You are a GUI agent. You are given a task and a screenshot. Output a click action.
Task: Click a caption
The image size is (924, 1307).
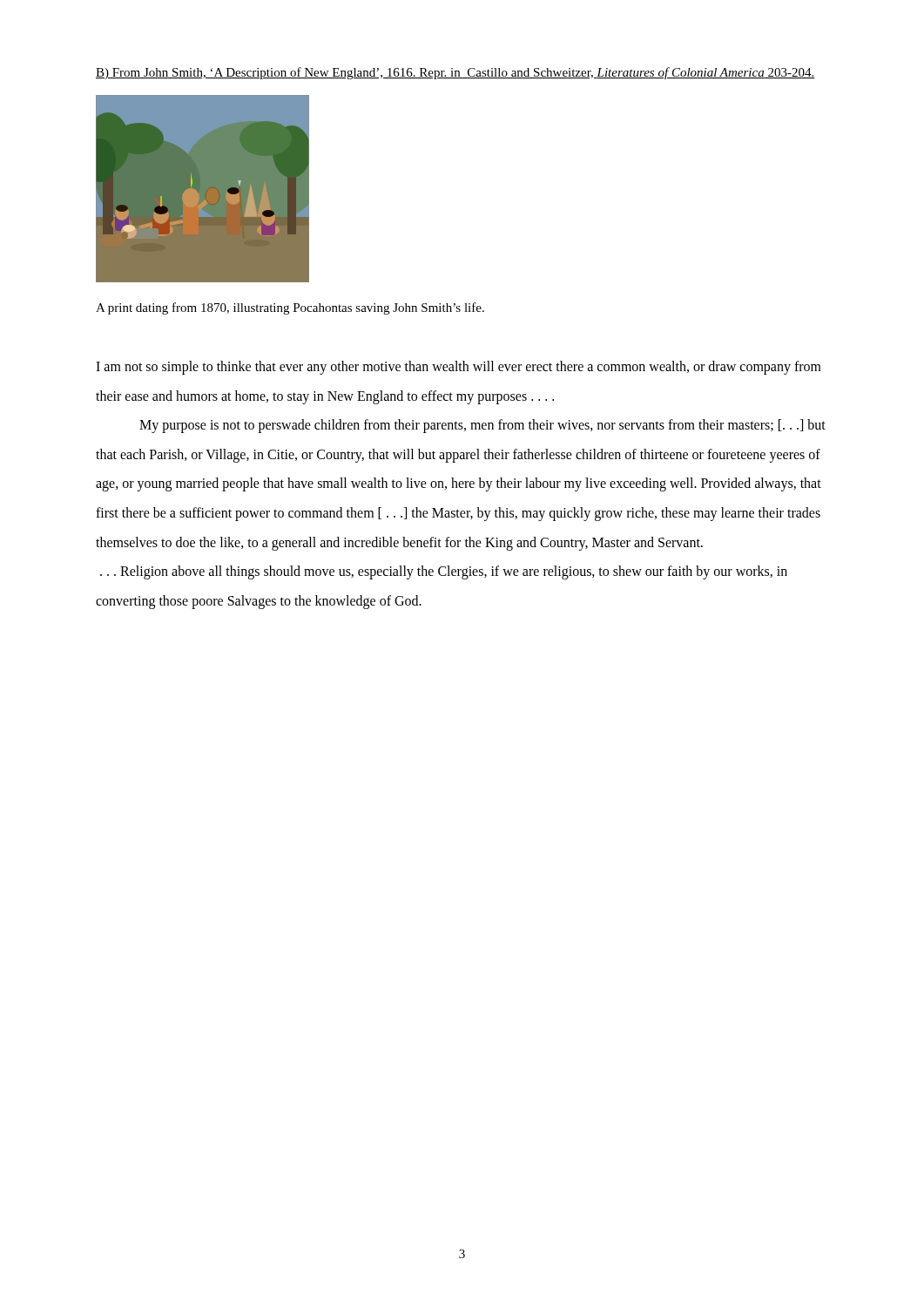(x=290, y=307)
